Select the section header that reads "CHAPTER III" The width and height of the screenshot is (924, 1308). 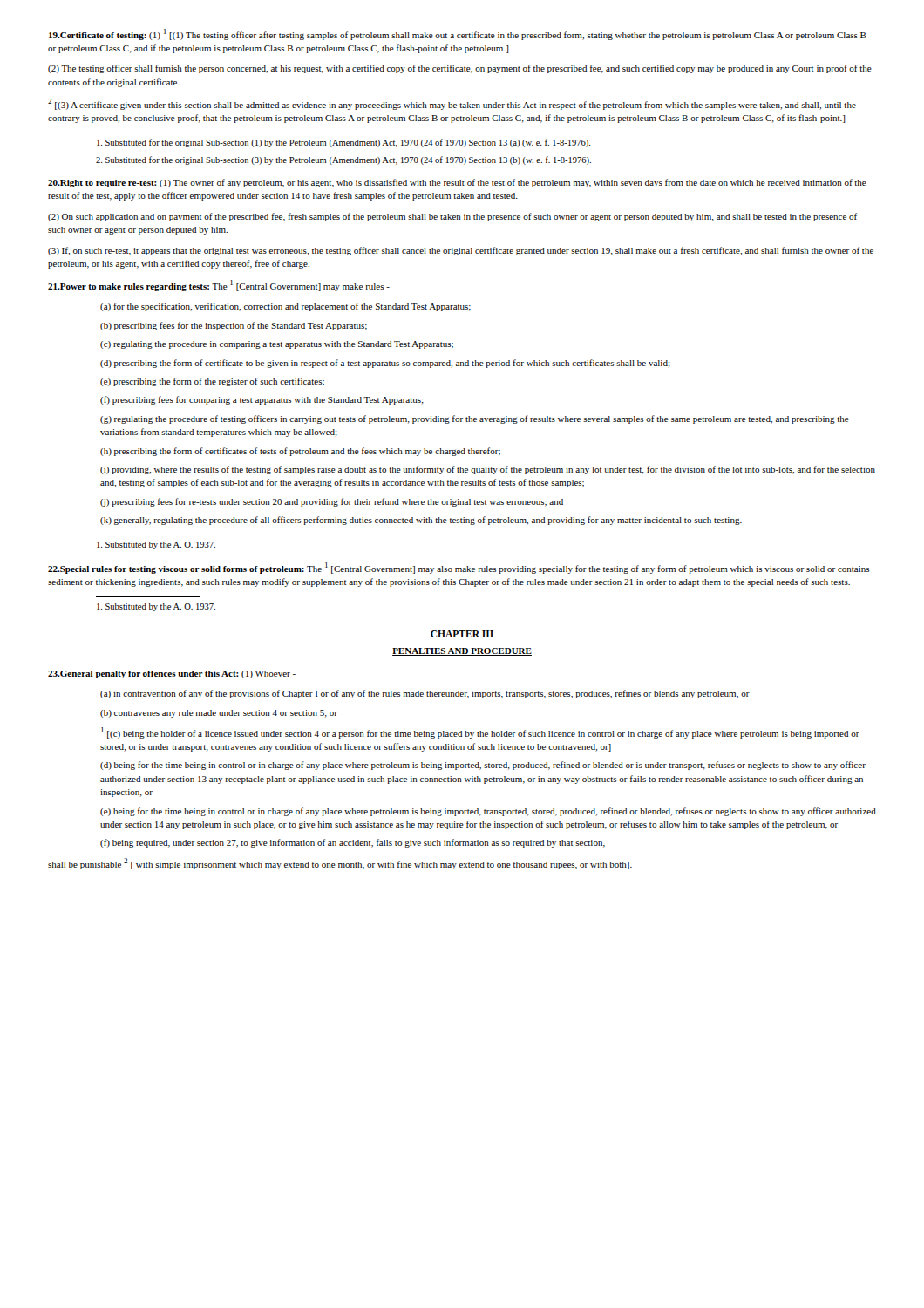[x=462, y=634]
